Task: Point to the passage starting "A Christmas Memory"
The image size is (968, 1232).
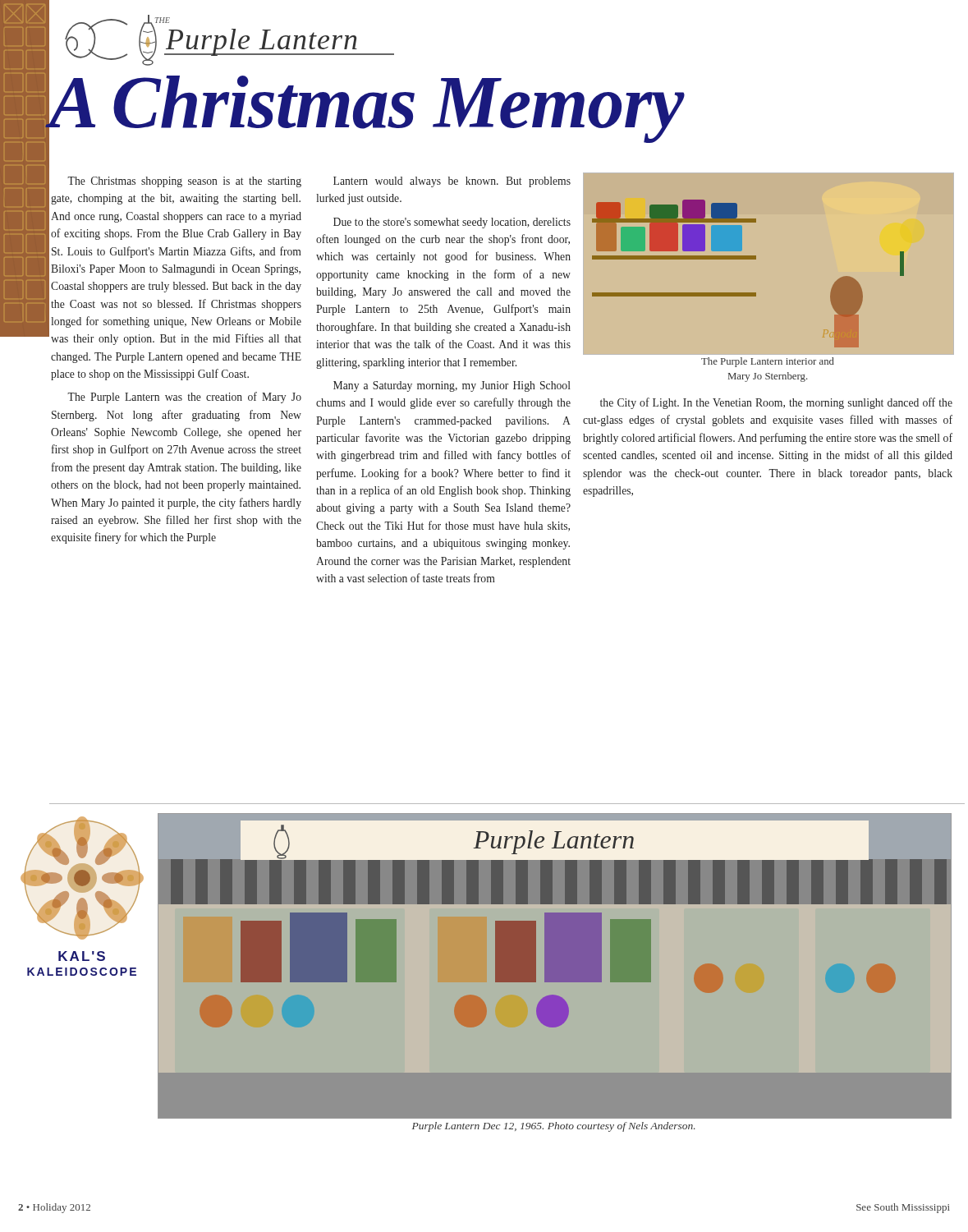Action: (507, 103)
